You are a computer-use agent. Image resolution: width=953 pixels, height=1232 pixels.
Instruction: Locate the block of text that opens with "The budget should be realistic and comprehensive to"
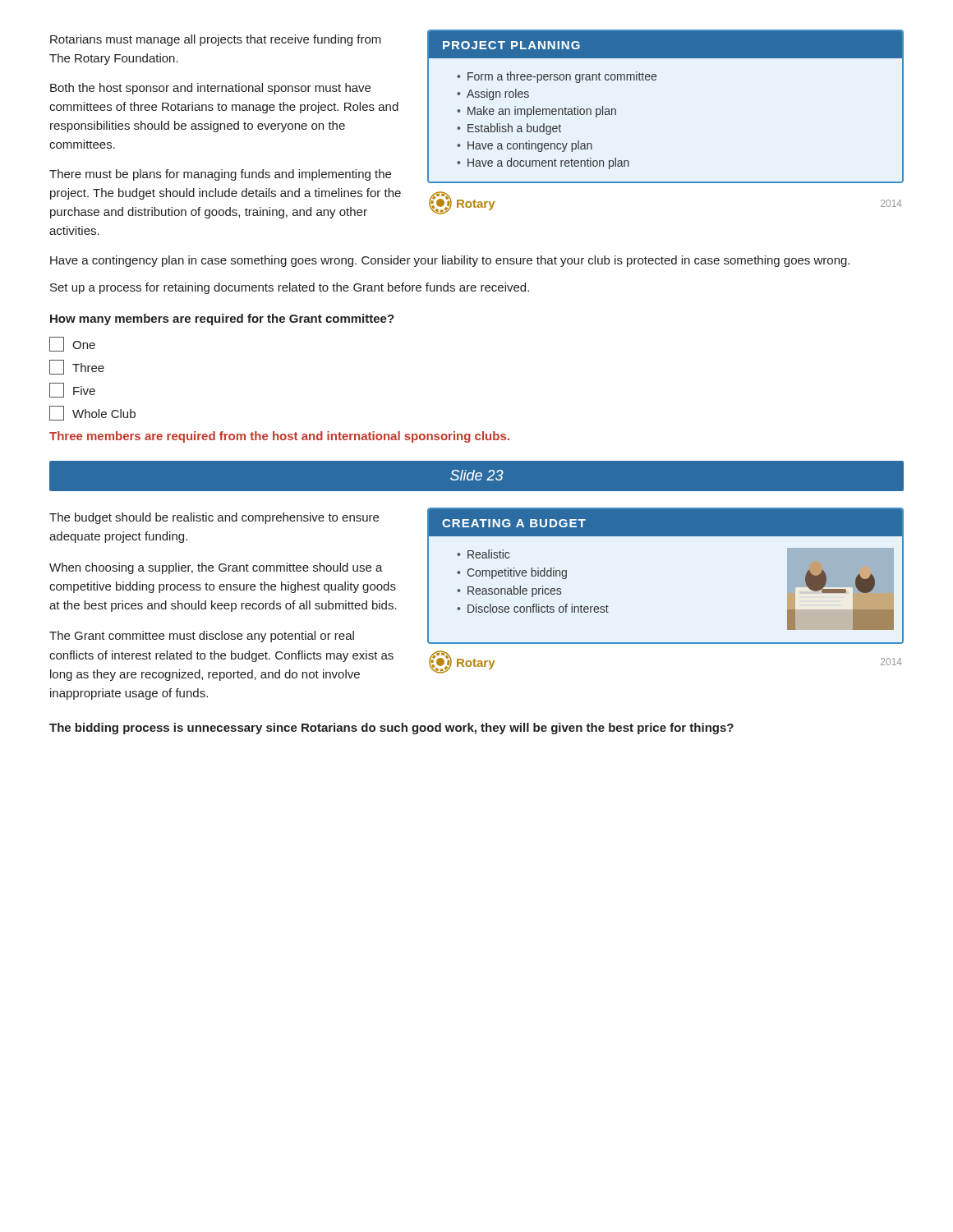[x=226, y=527]
